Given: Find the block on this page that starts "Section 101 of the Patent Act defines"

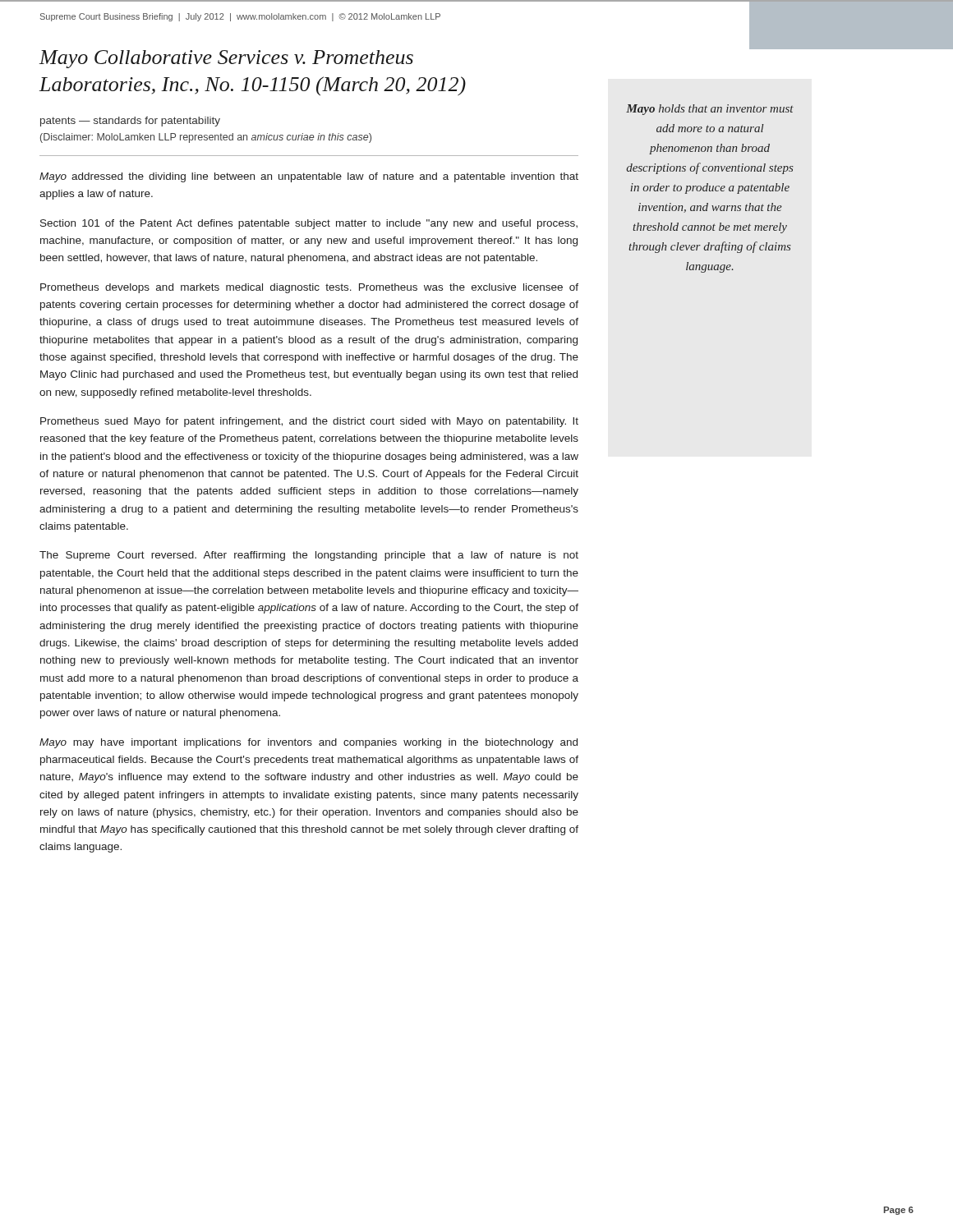Looking at the screenshot, I should click(309, 240).
